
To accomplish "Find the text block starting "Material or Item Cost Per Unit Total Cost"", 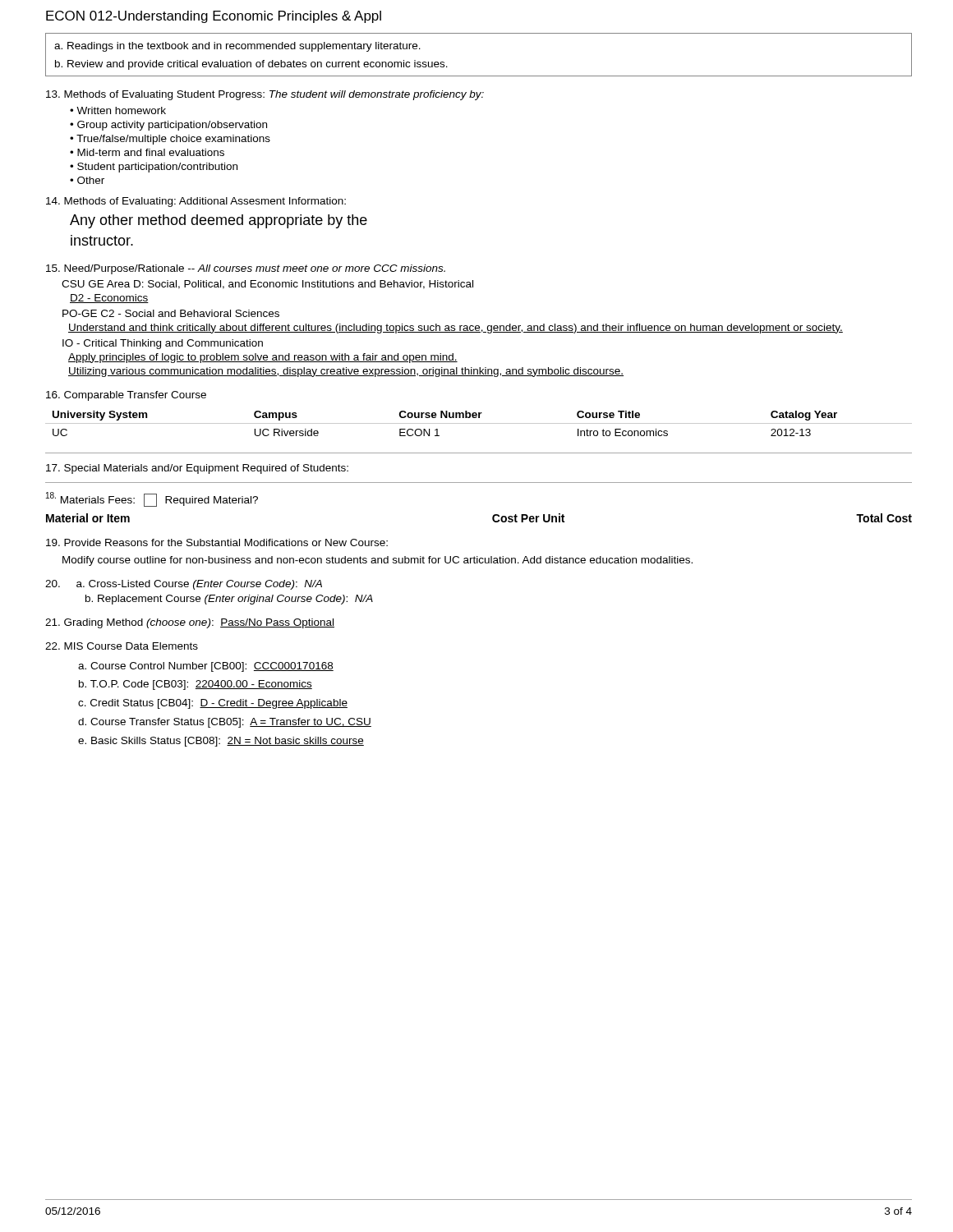I will pyautogui.click(x=87, y=518).
